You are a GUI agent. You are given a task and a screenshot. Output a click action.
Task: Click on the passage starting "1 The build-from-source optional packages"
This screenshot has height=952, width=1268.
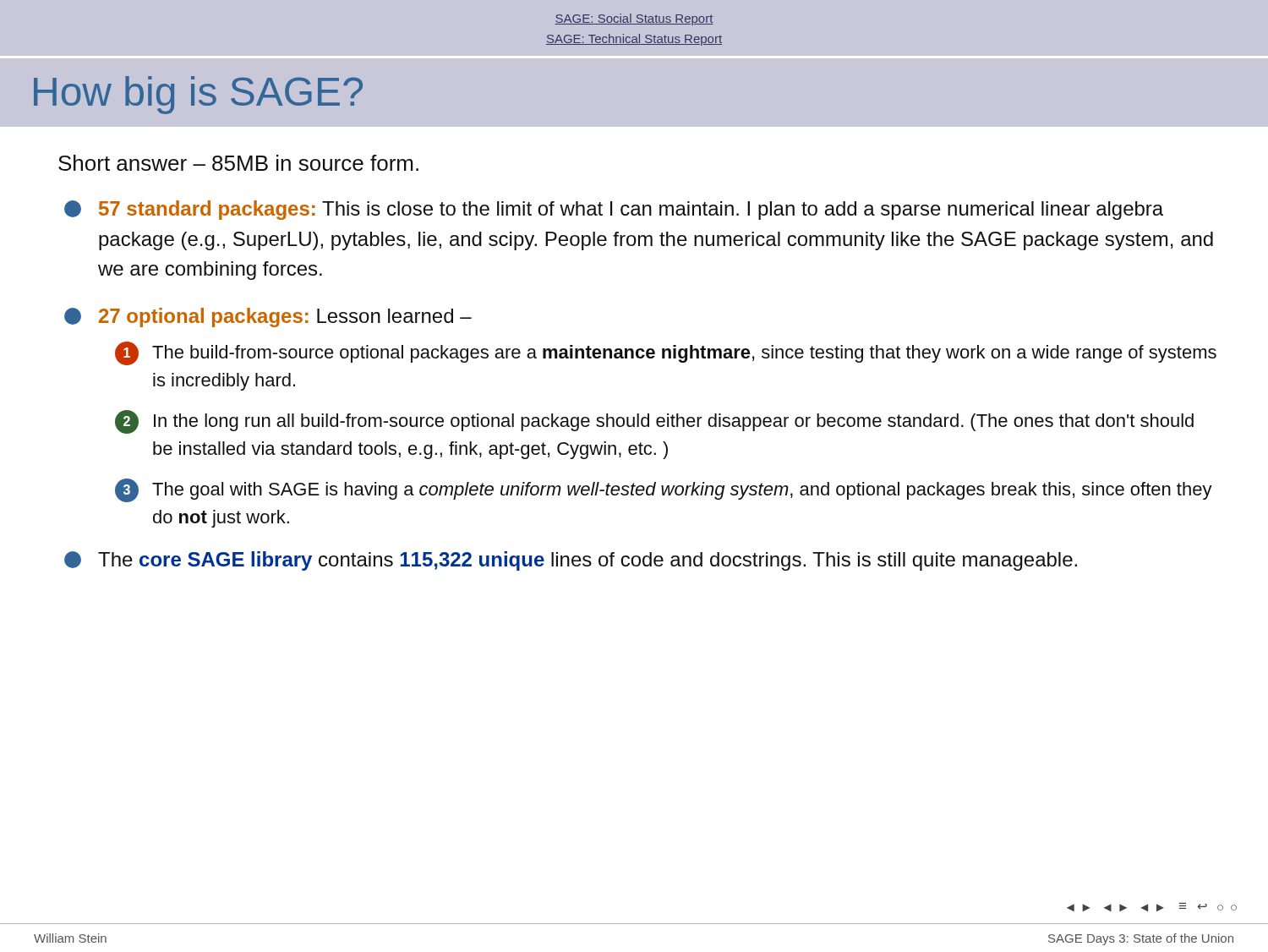click(x=666, y=367)
